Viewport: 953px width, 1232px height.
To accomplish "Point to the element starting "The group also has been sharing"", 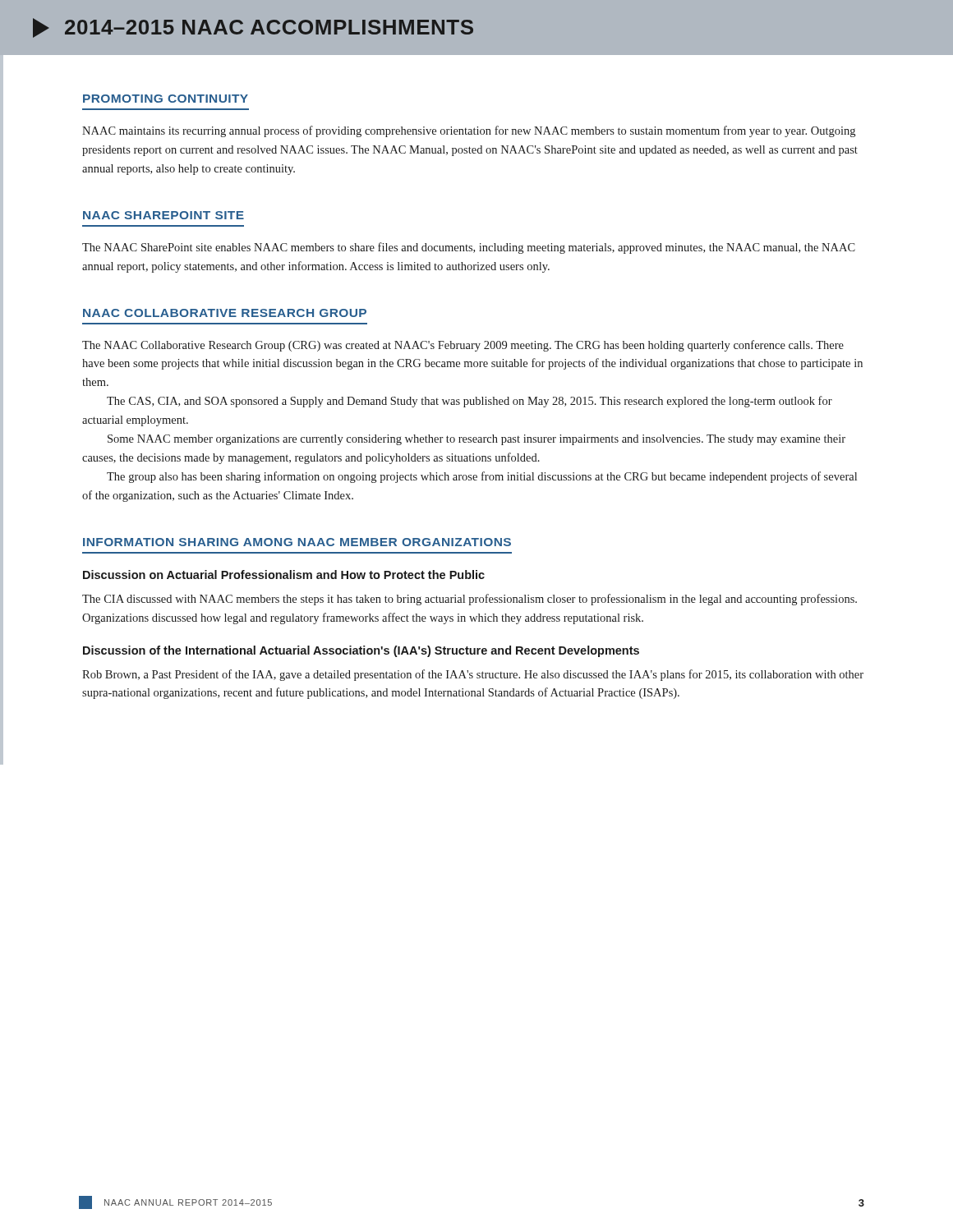I will (x=470, y=486).
